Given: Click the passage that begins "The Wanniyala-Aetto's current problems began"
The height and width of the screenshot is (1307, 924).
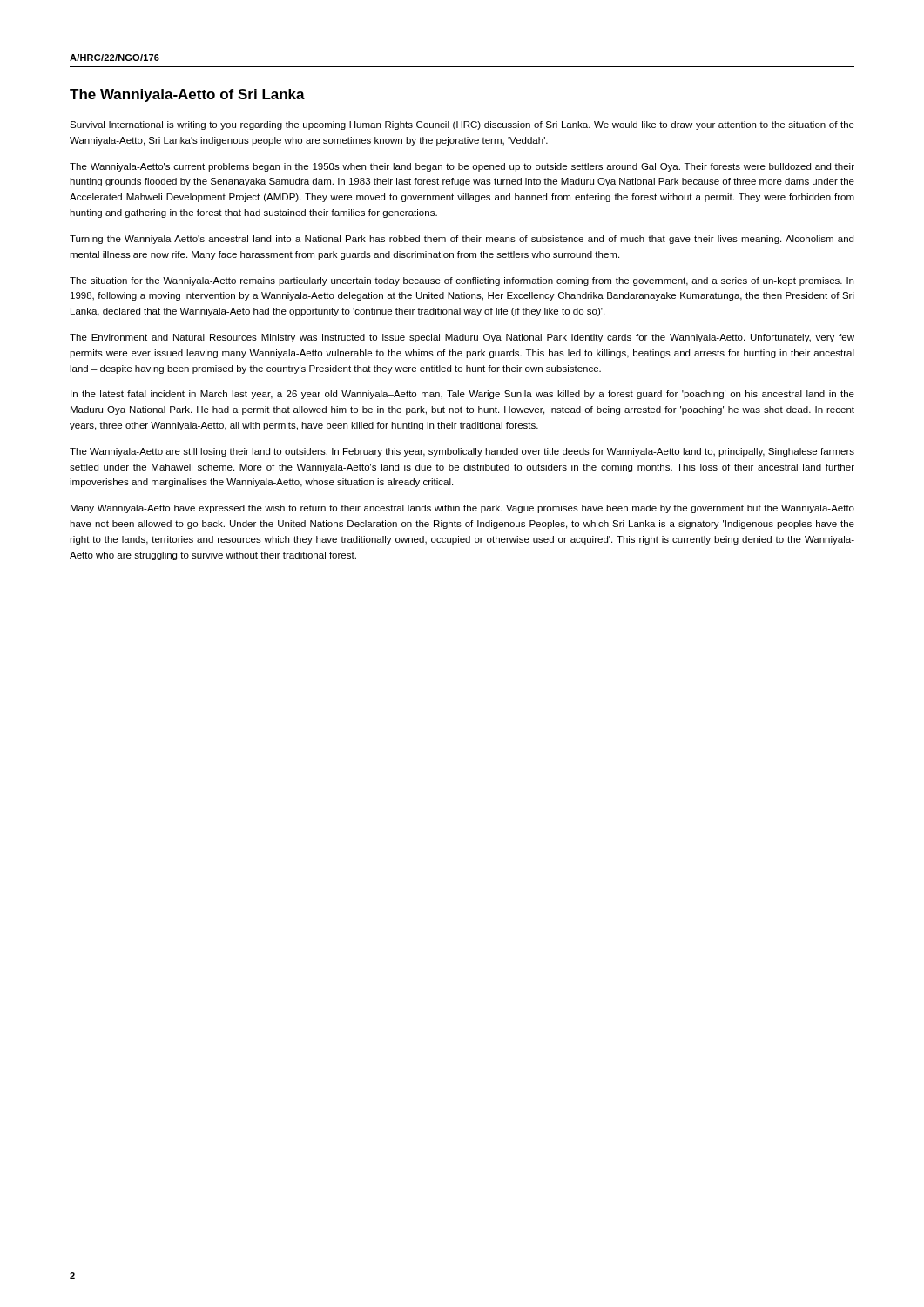Looking at the screenshot, I should (462, 189).
